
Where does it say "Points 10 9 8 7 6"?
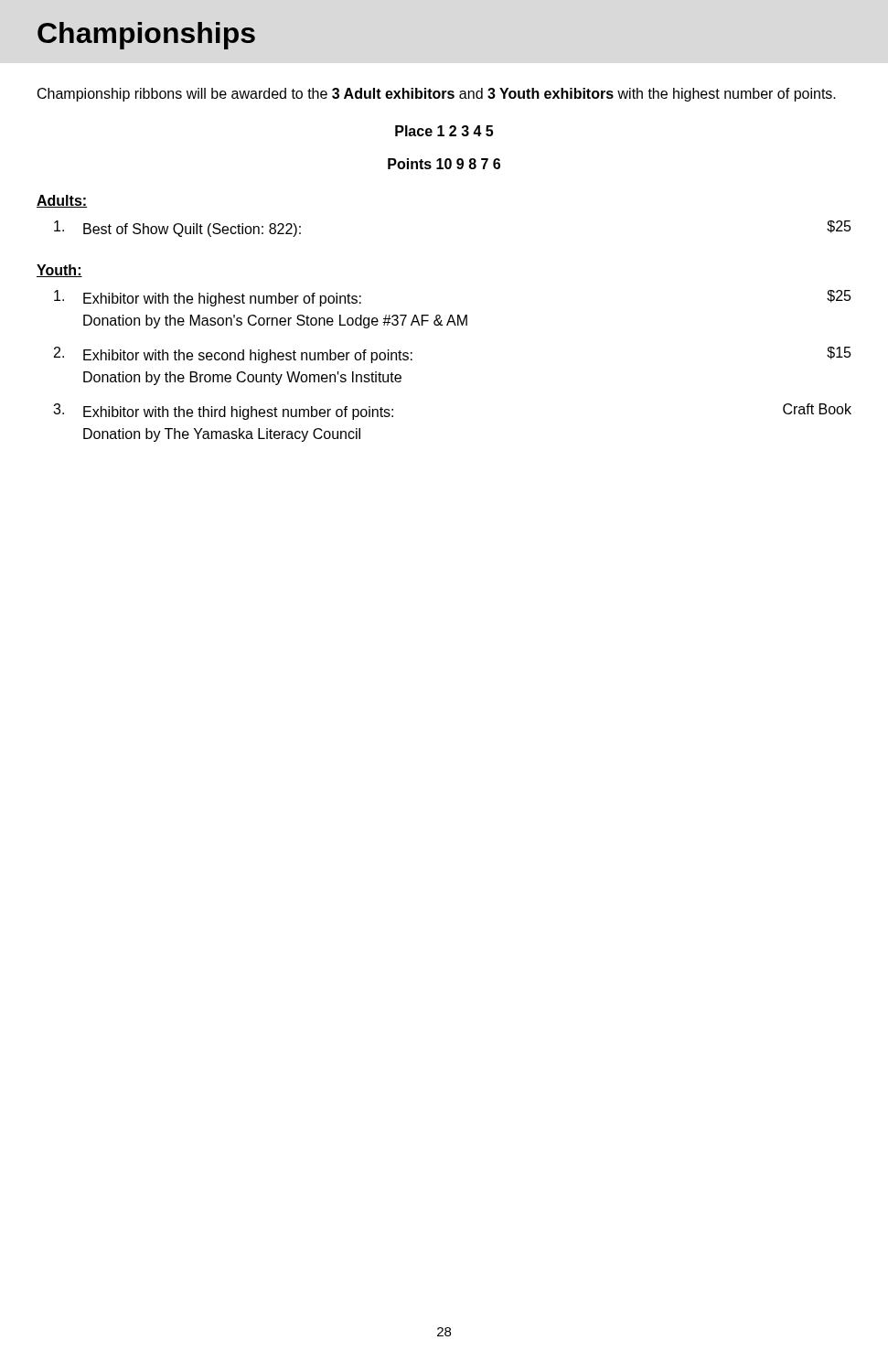(444, 165)
